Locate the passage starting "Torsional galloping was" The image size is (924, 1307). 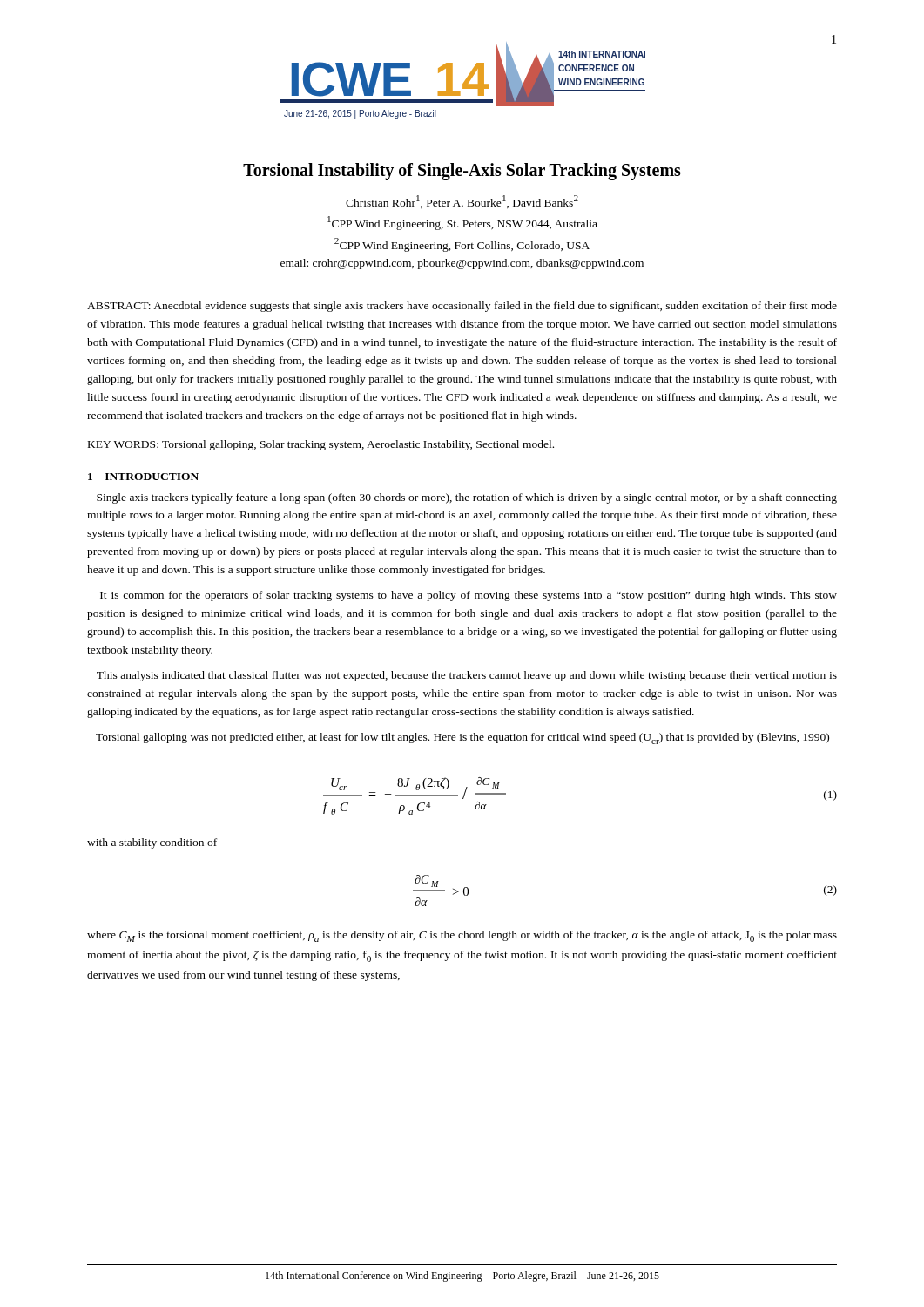tap(458, 738)
